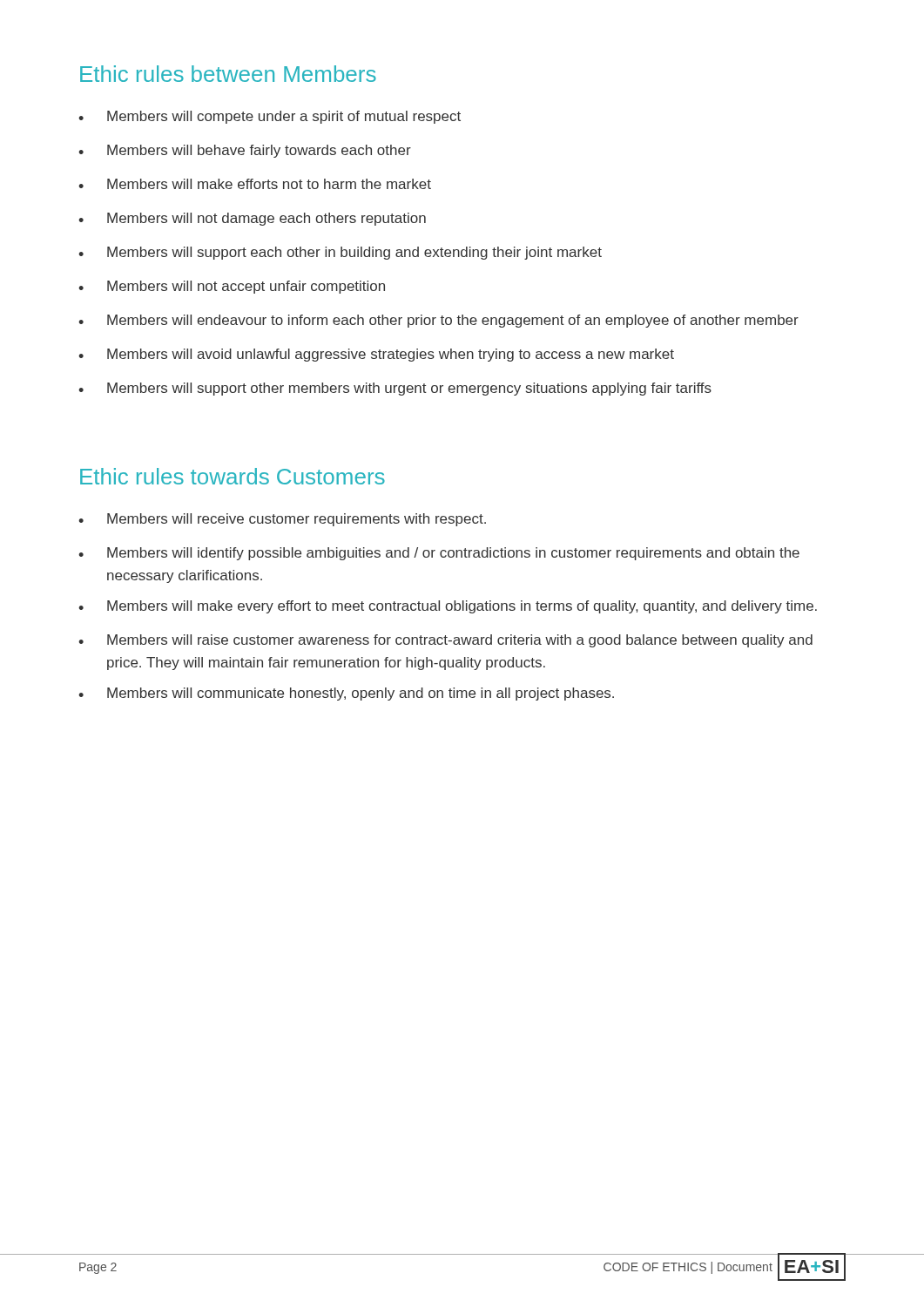Where is the passage that starts "• Members will behave"?
The width and height of the screenshot is (924, 1307).
[245, 151]
